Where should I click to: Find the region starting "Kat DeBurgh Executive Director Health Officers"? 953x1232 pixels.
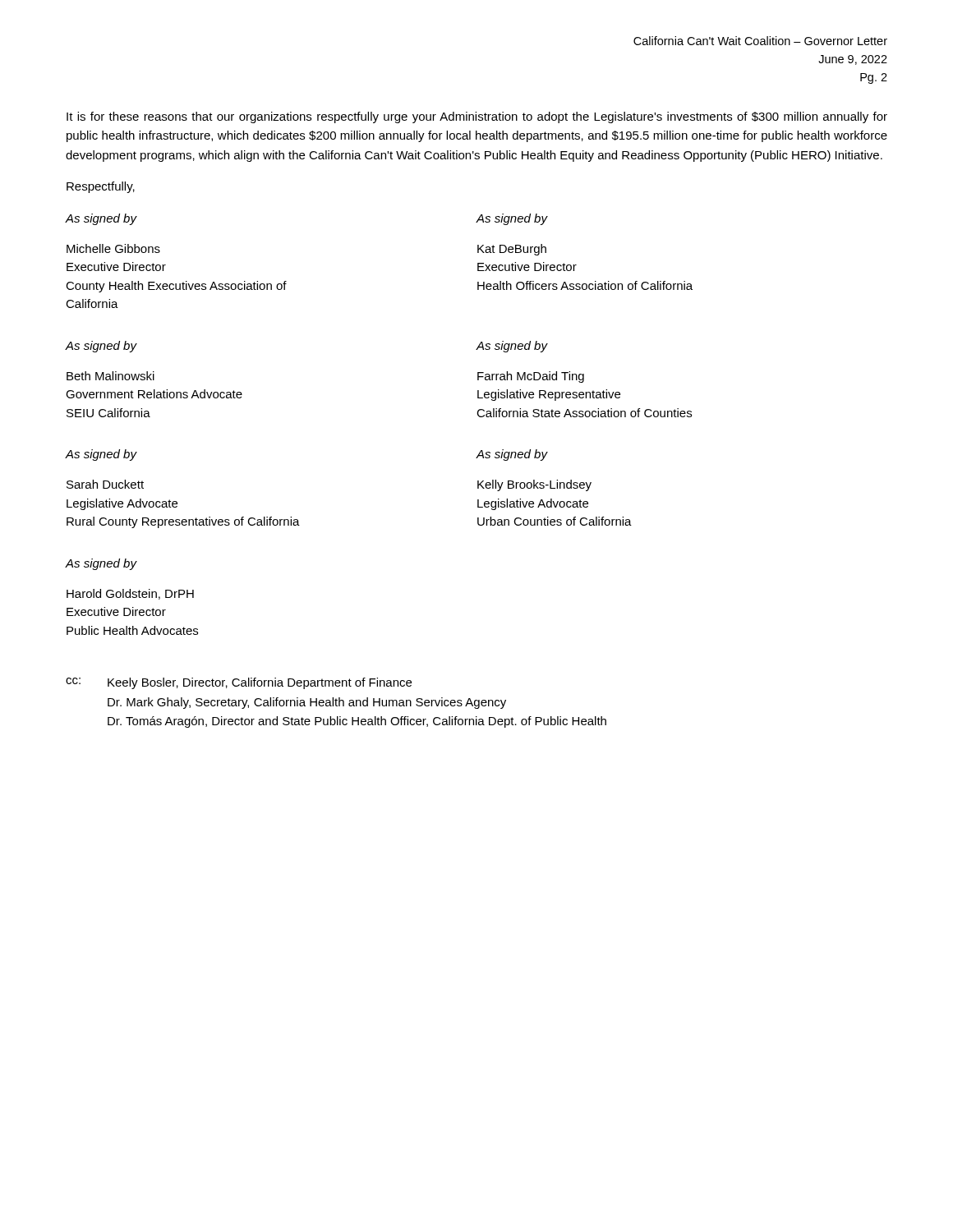(x=585, y=267)
